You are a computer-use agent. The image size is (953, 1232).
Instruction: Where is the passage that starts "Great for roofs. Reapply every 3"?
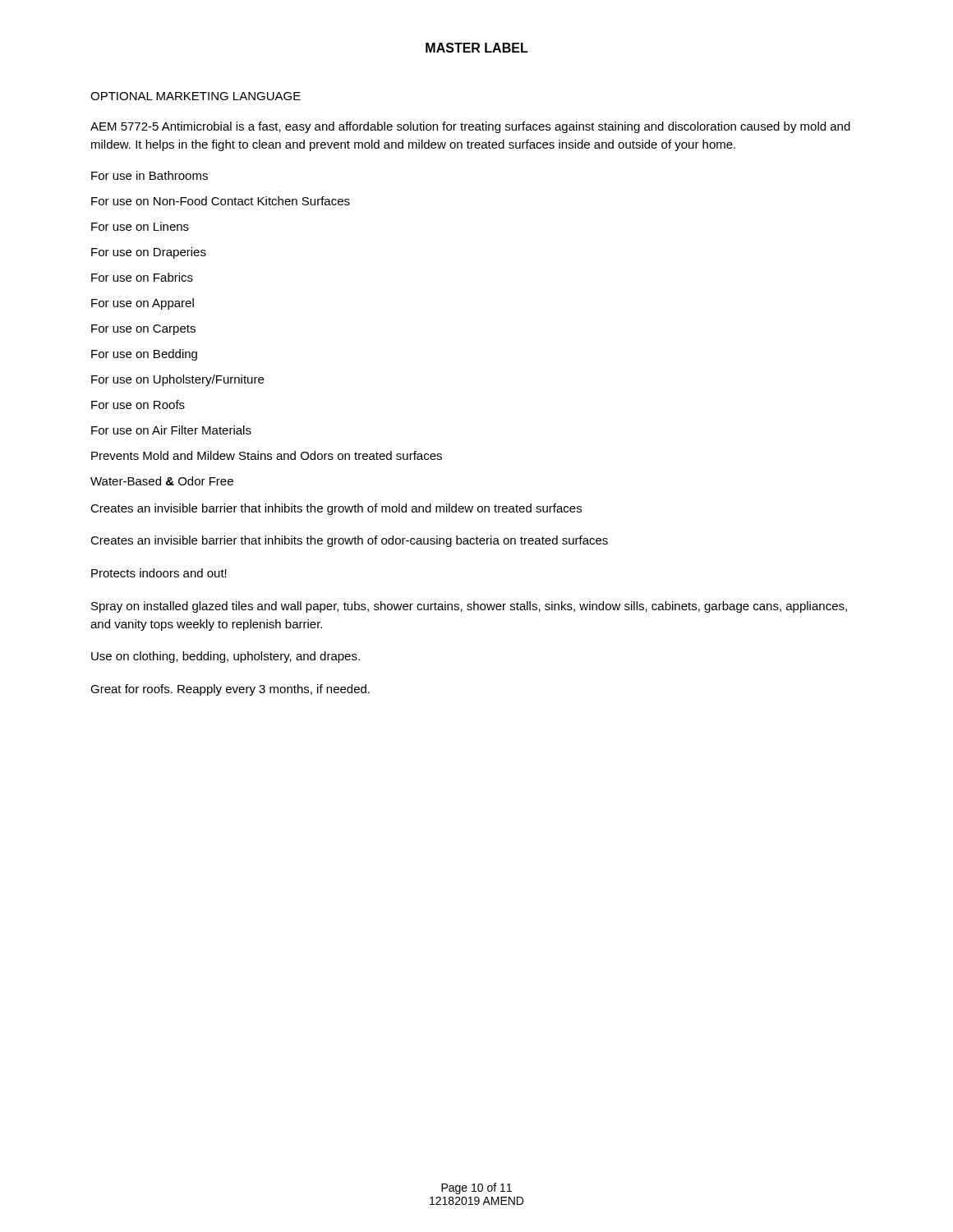coord(230,689)
